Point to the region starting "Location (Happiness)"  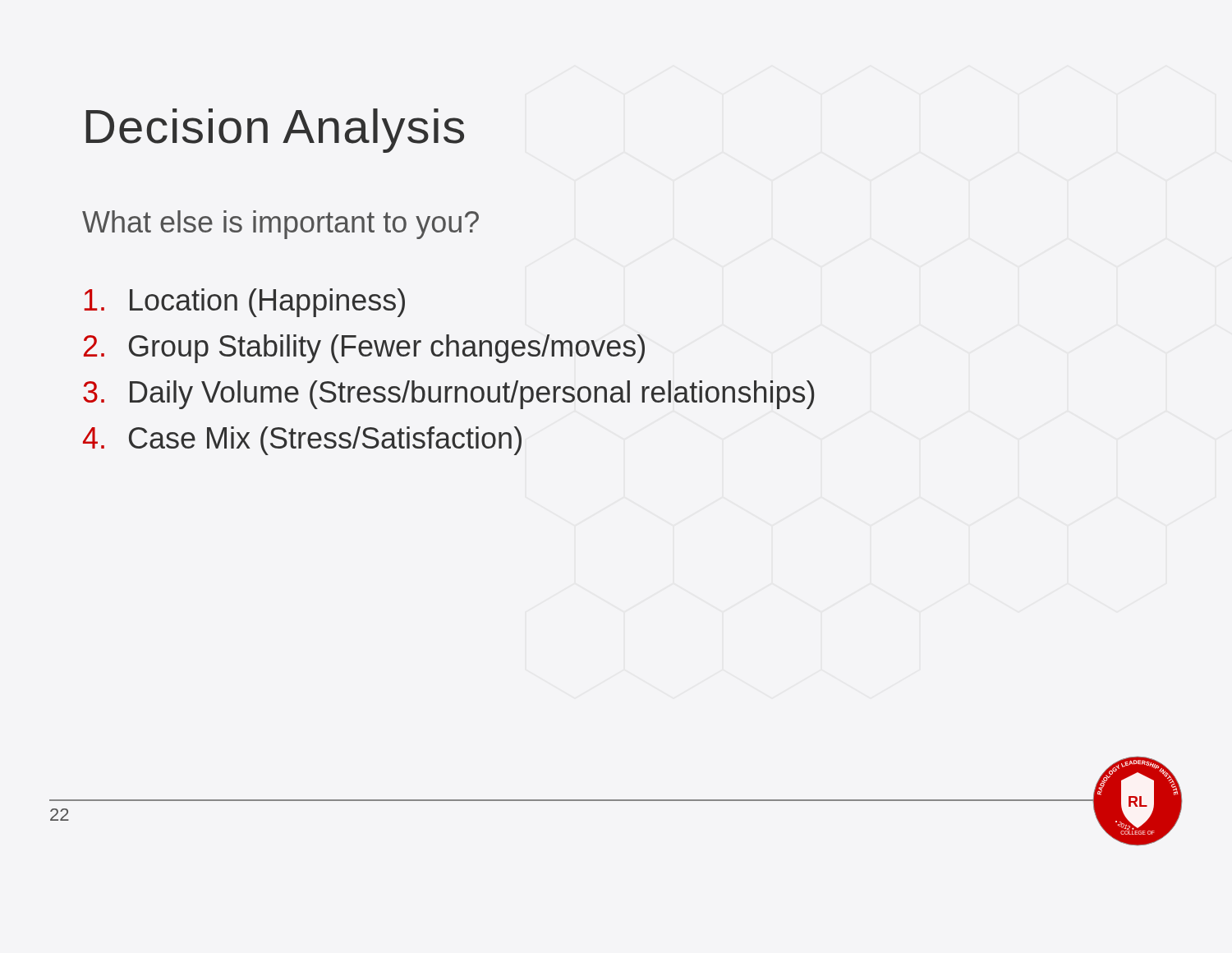244,301
